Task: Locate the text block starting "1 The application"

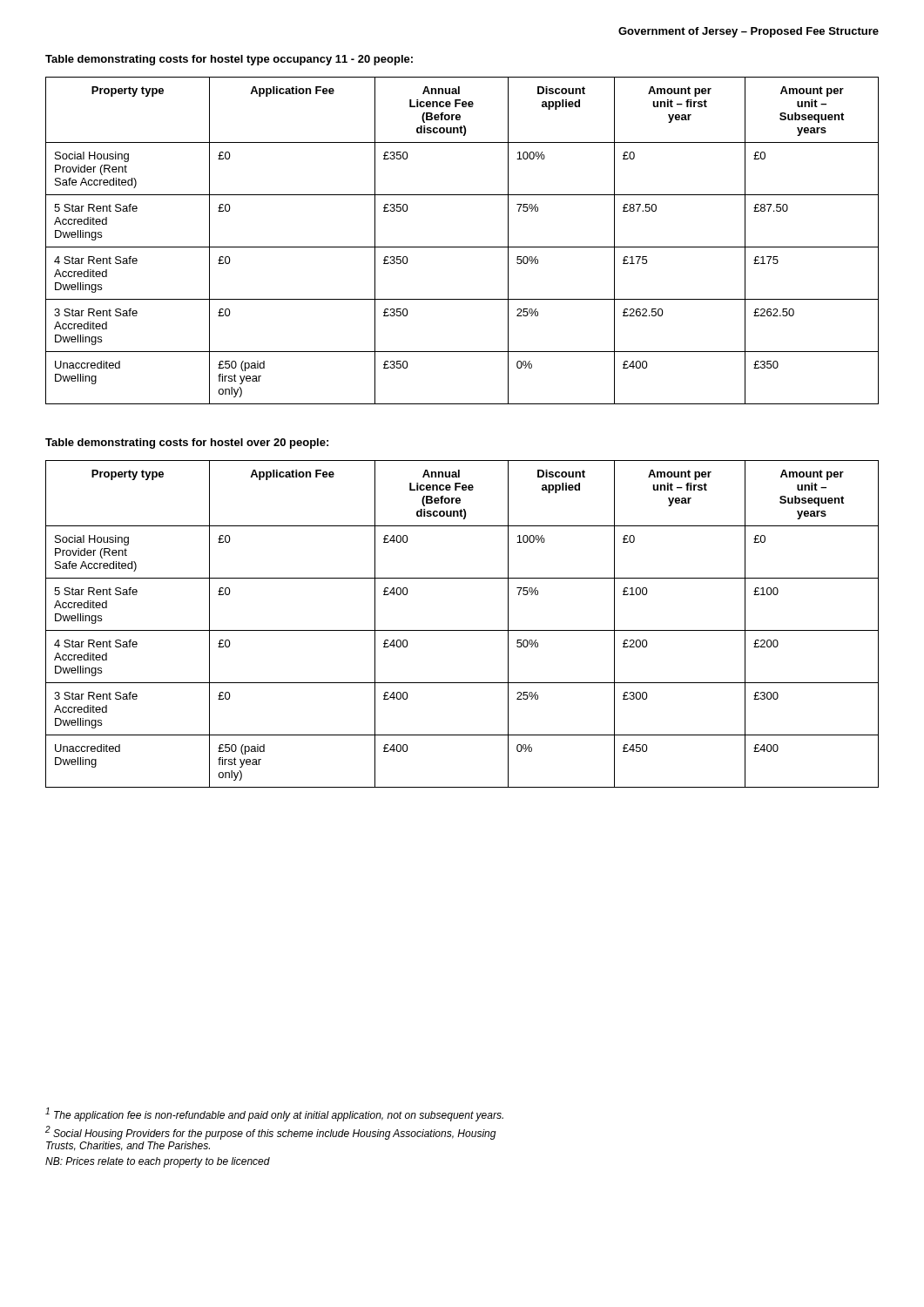Action: 275,1114
